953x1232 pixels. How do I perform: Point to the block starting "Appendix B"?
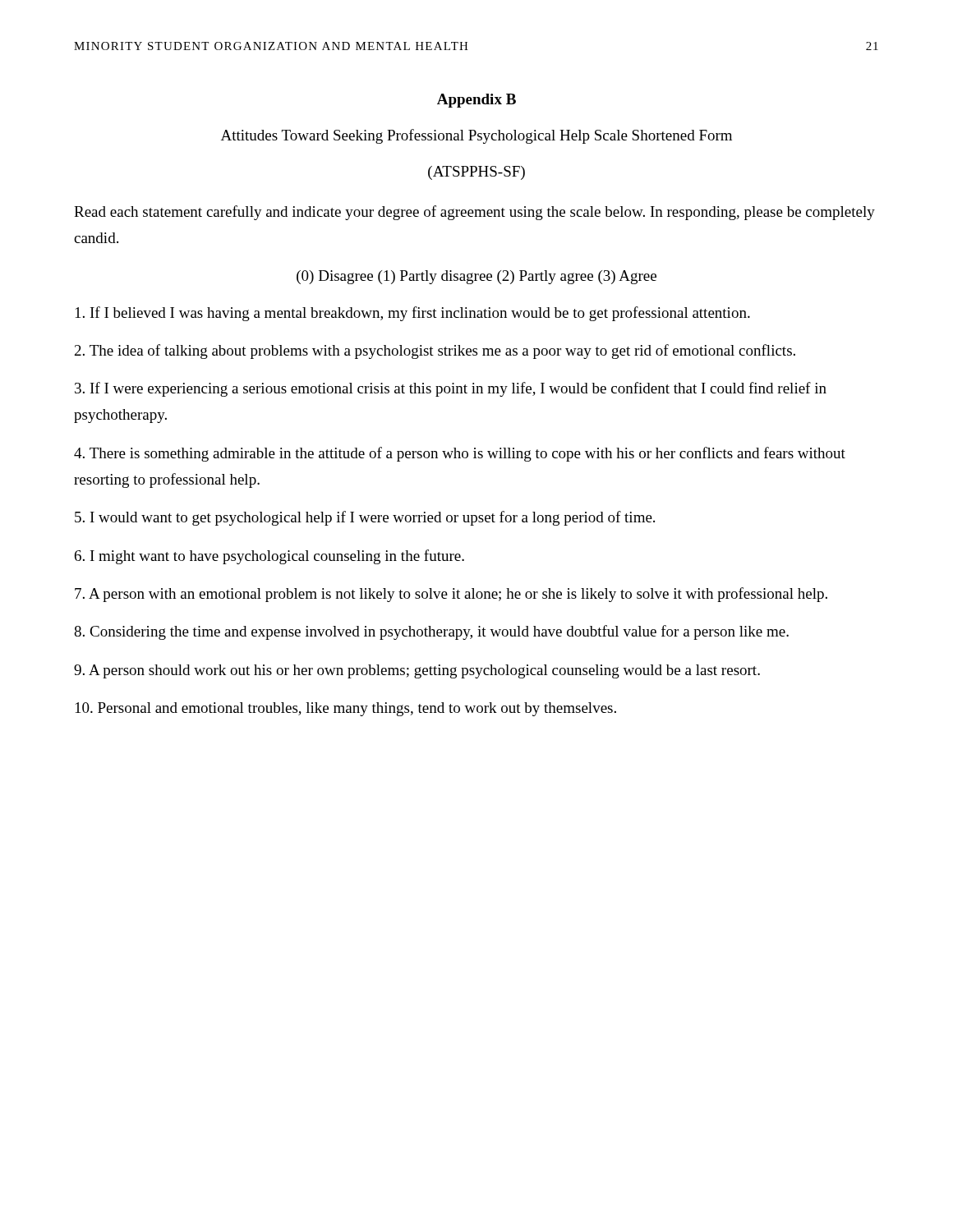[476, 99]
